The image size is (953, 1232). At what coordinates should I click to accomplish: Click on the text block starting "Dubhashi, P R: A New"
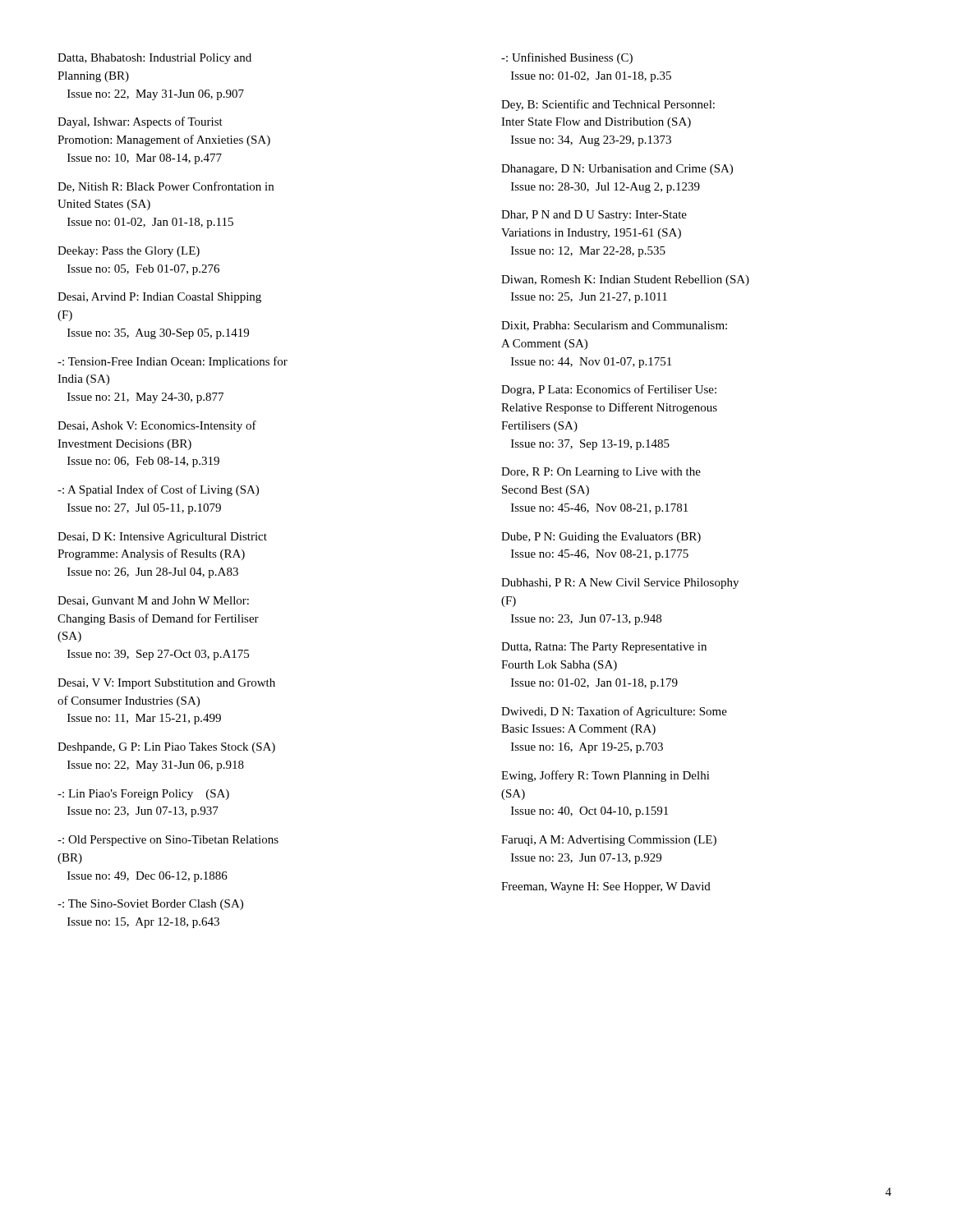(620, 584)
